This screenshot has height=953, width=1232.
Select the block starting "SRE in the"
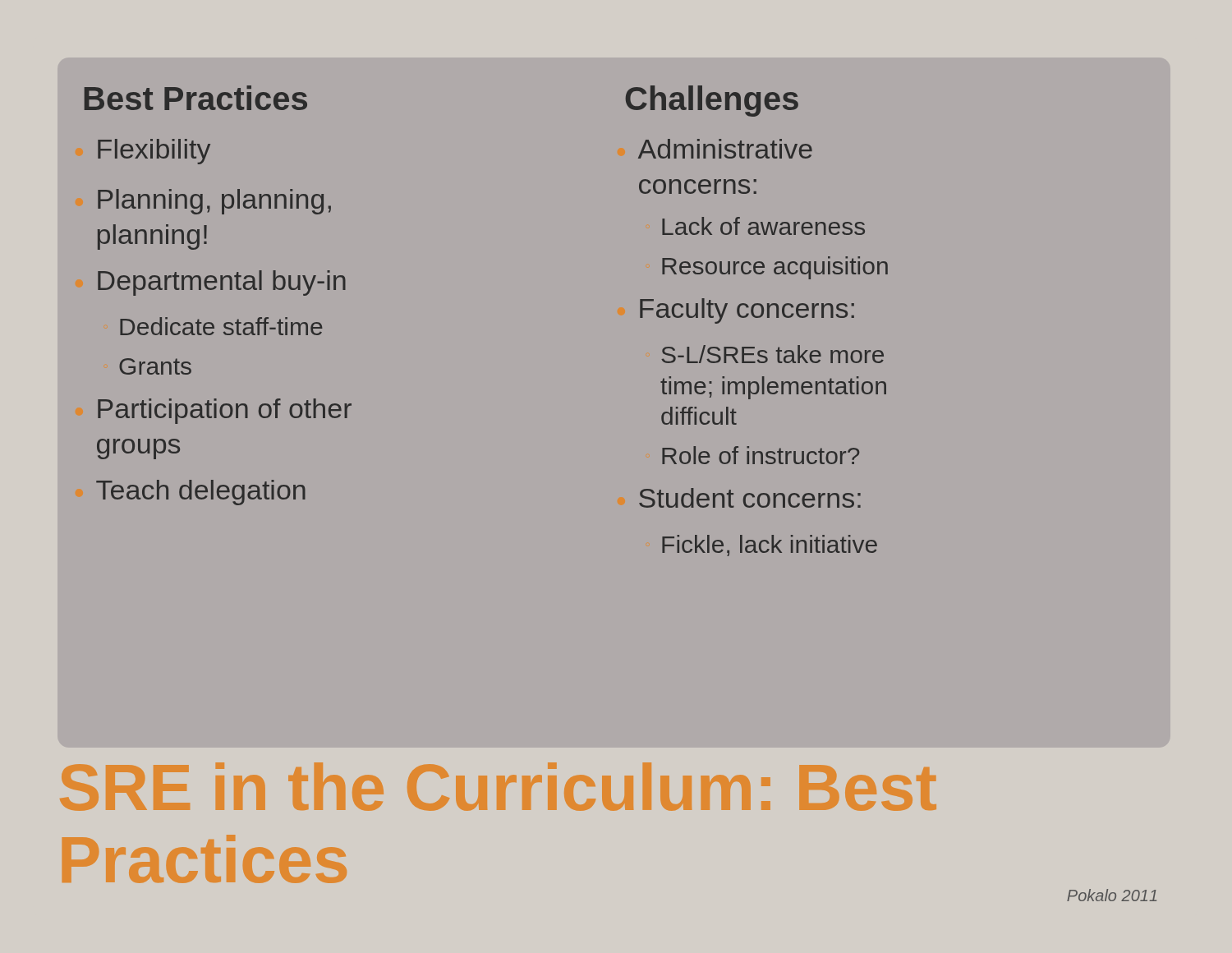[614, 824]
